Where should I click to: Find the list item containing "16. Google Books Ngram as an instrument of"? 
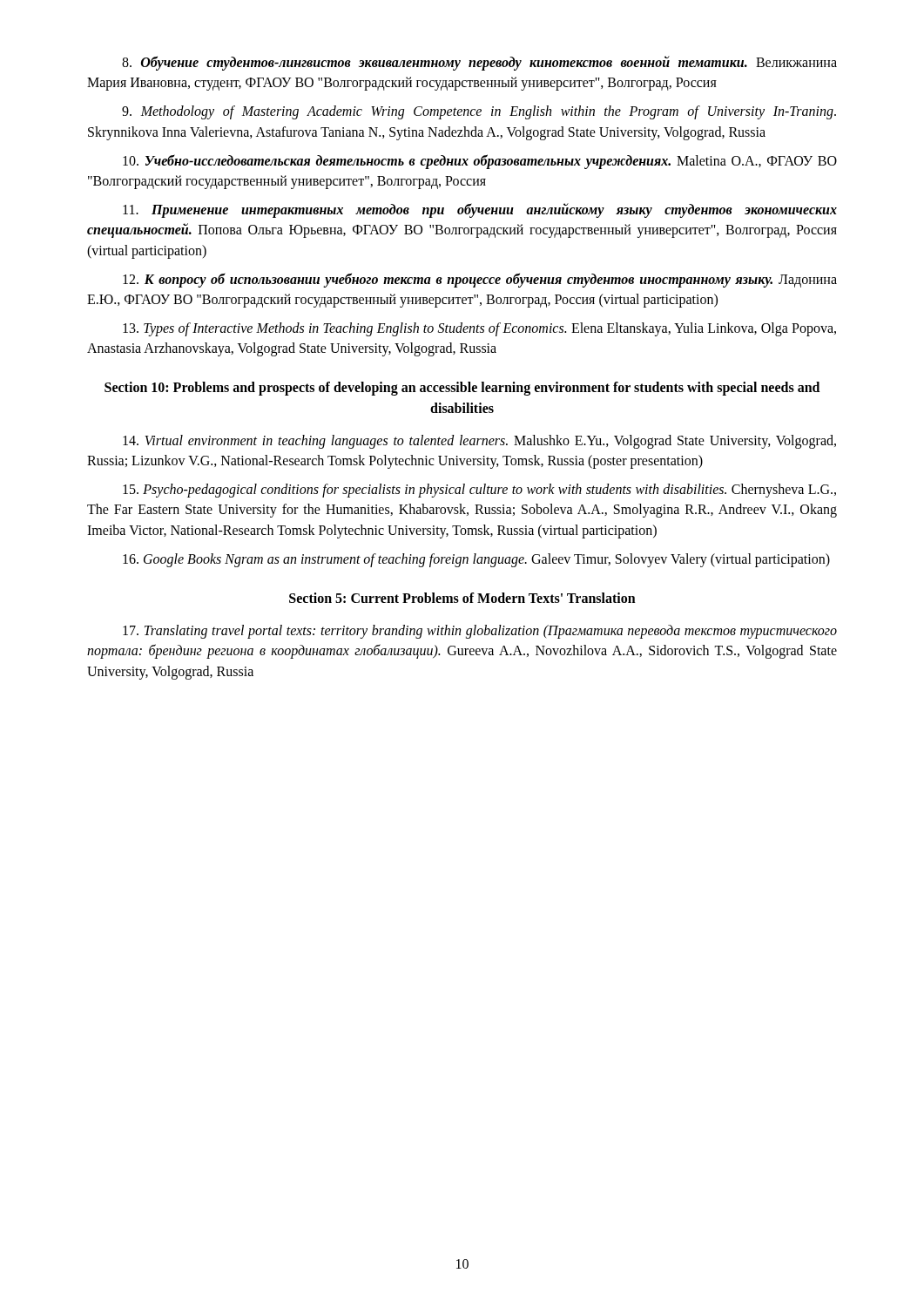(x=462, y=559)
